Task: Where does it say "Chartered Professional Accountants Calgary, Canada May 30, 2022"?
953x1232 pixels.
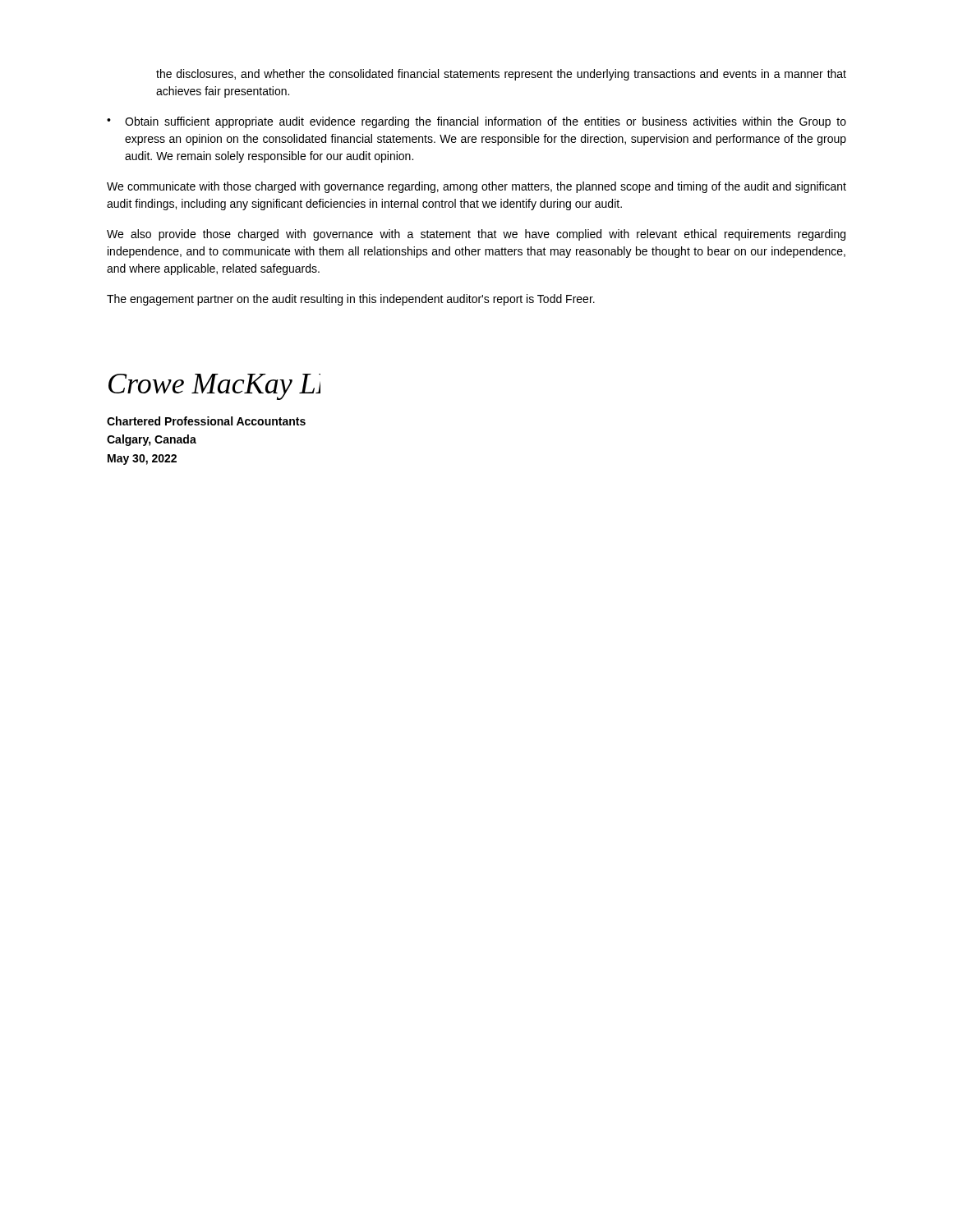Action: point(206,440)
